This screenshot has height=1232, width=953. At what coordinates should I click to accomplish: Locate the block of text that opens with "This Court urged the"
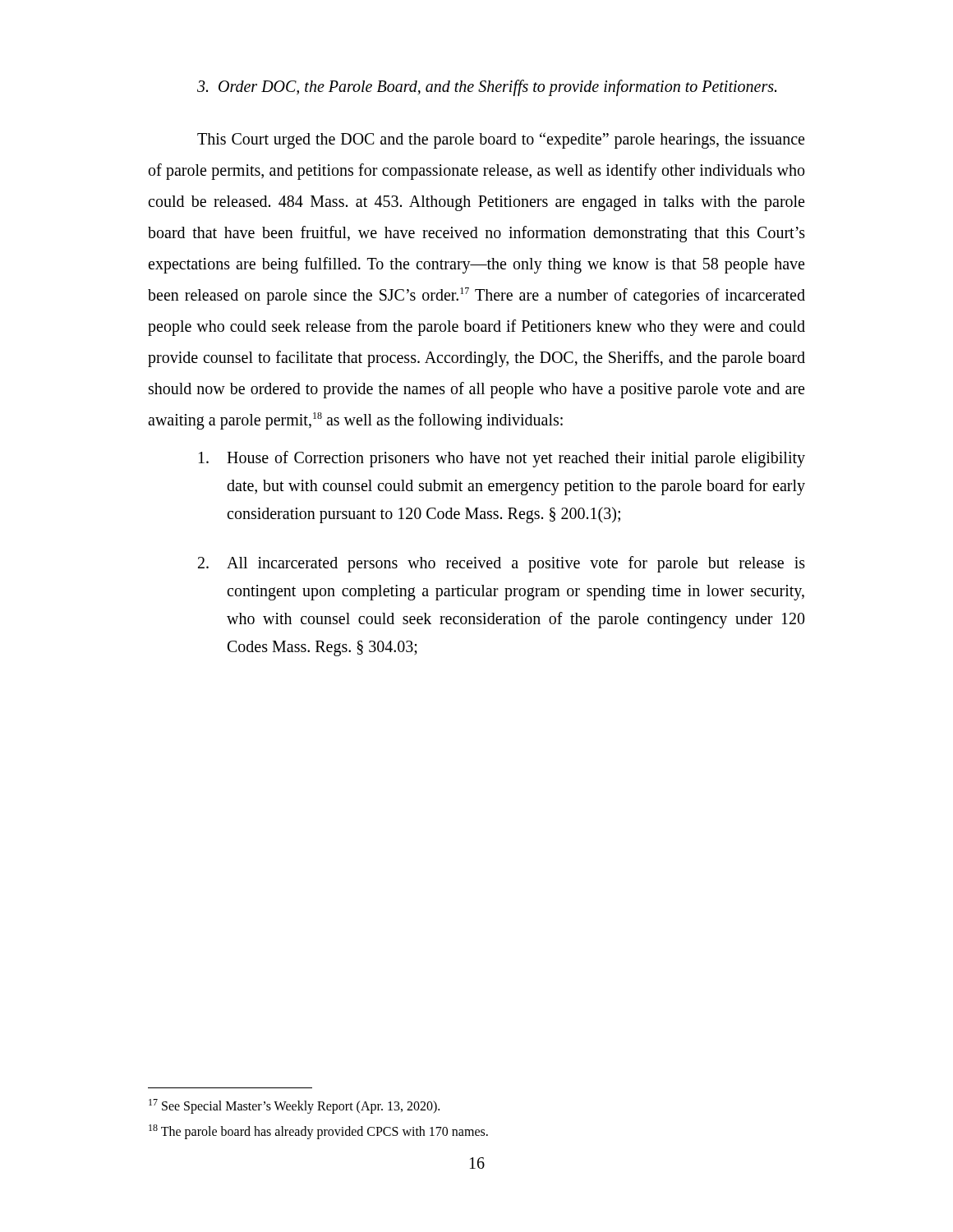tap(476, 279)
